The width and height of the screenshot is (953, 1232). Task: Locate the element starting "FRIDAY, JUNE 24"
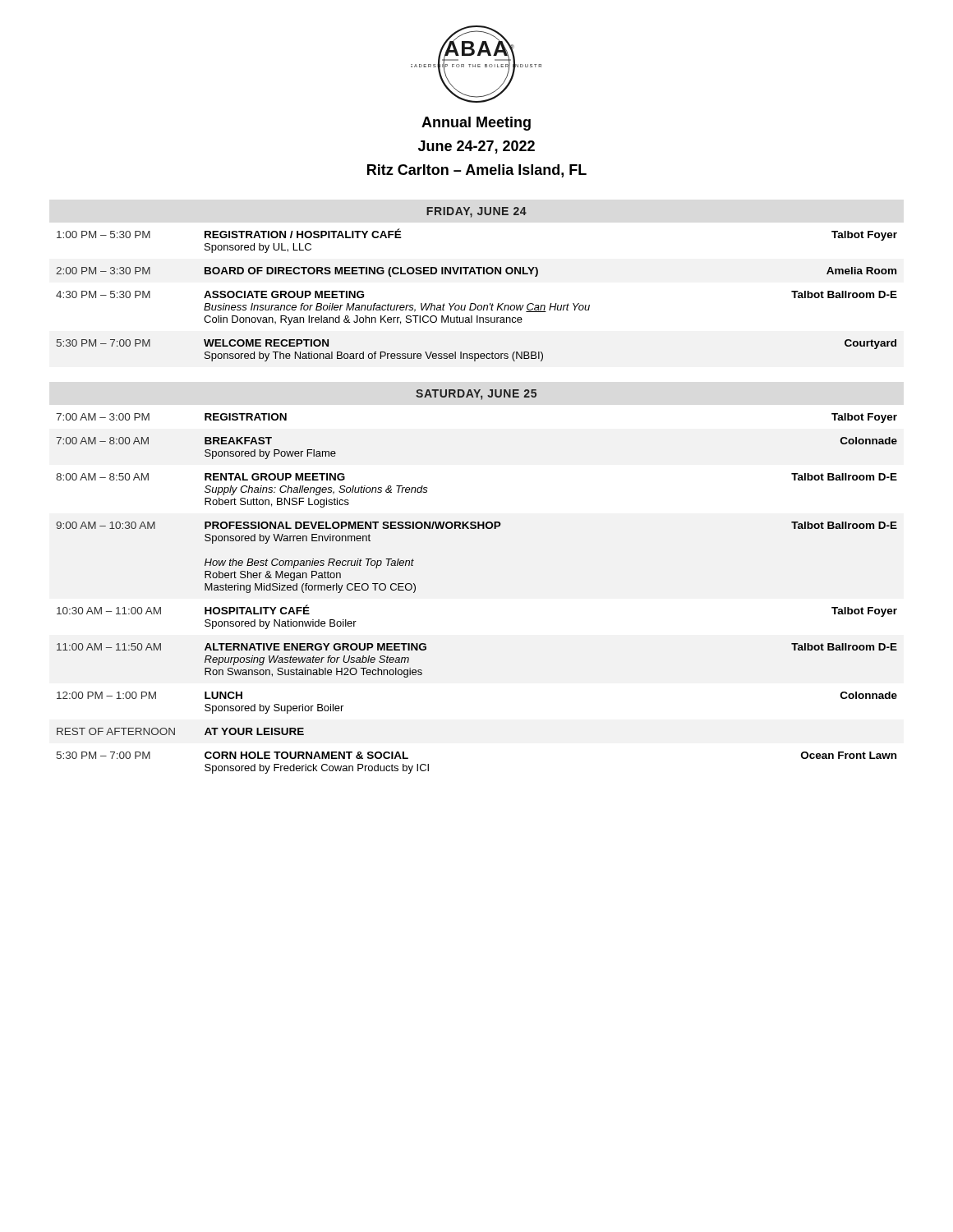(476, 211)
